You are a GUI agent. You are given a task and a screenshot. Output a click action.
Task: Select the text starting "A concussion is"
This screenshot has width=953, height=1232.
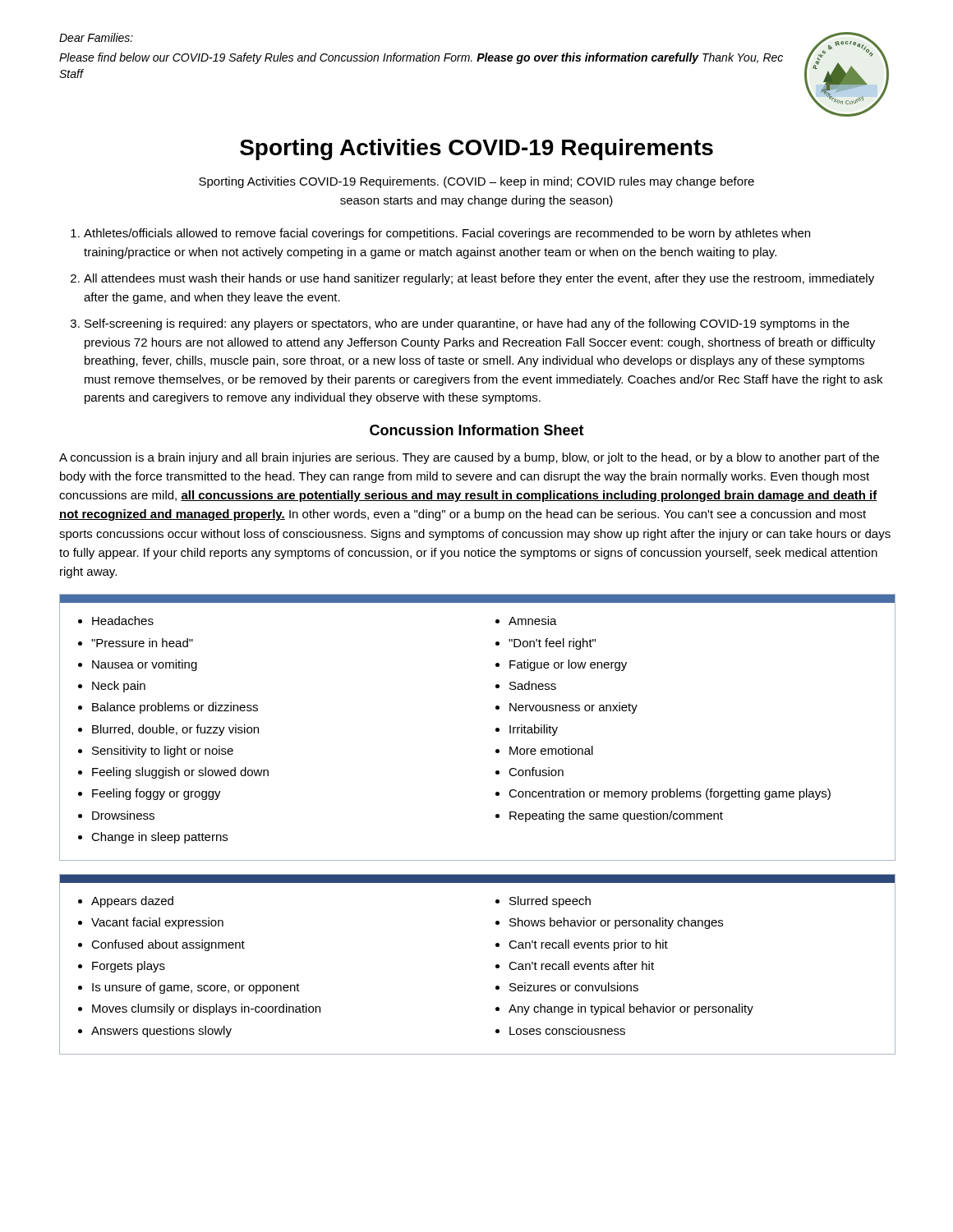[x=475, y=514]
